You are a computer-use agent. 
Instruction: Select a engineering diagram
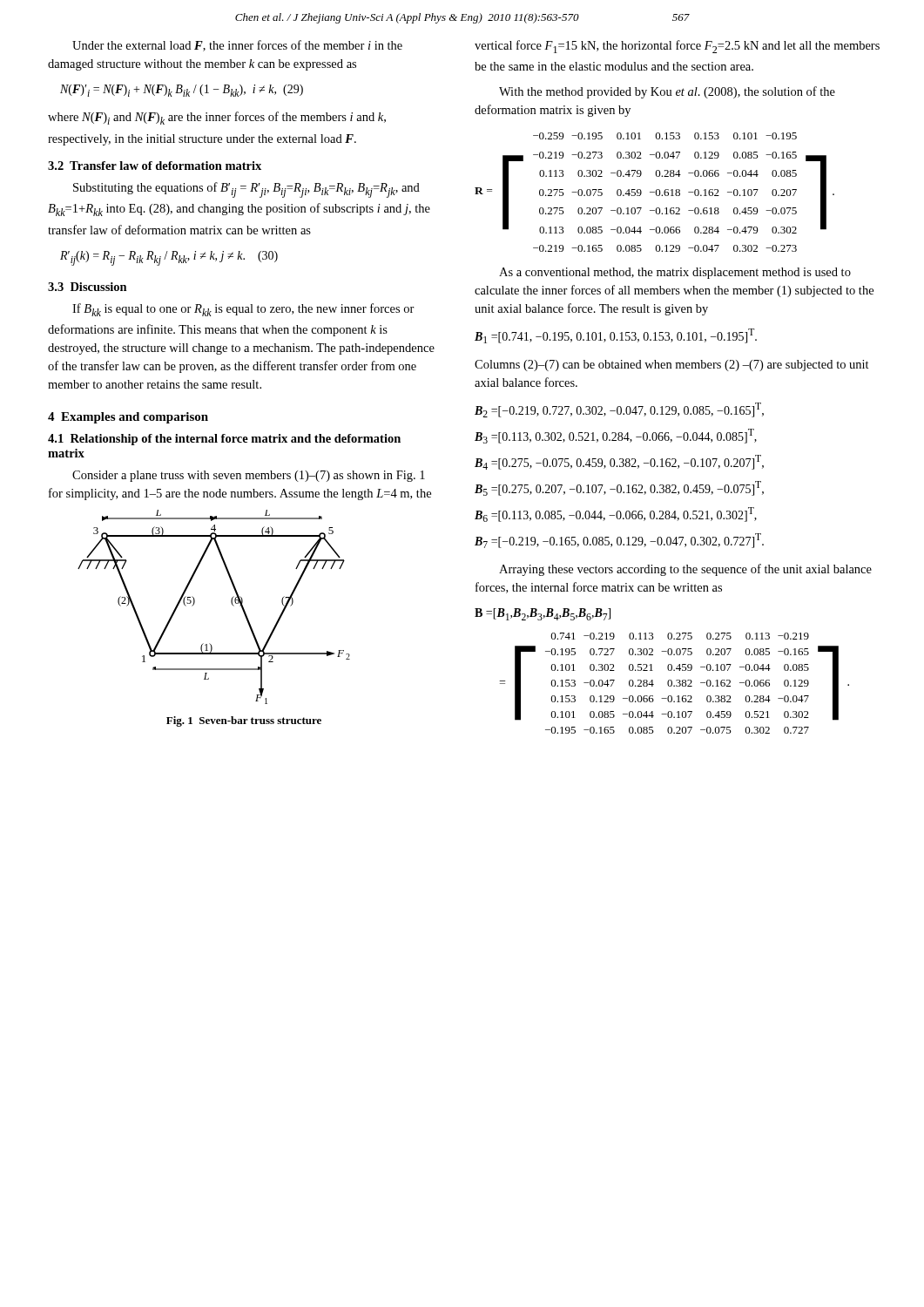pyautogui.click(x=244, y=610)
